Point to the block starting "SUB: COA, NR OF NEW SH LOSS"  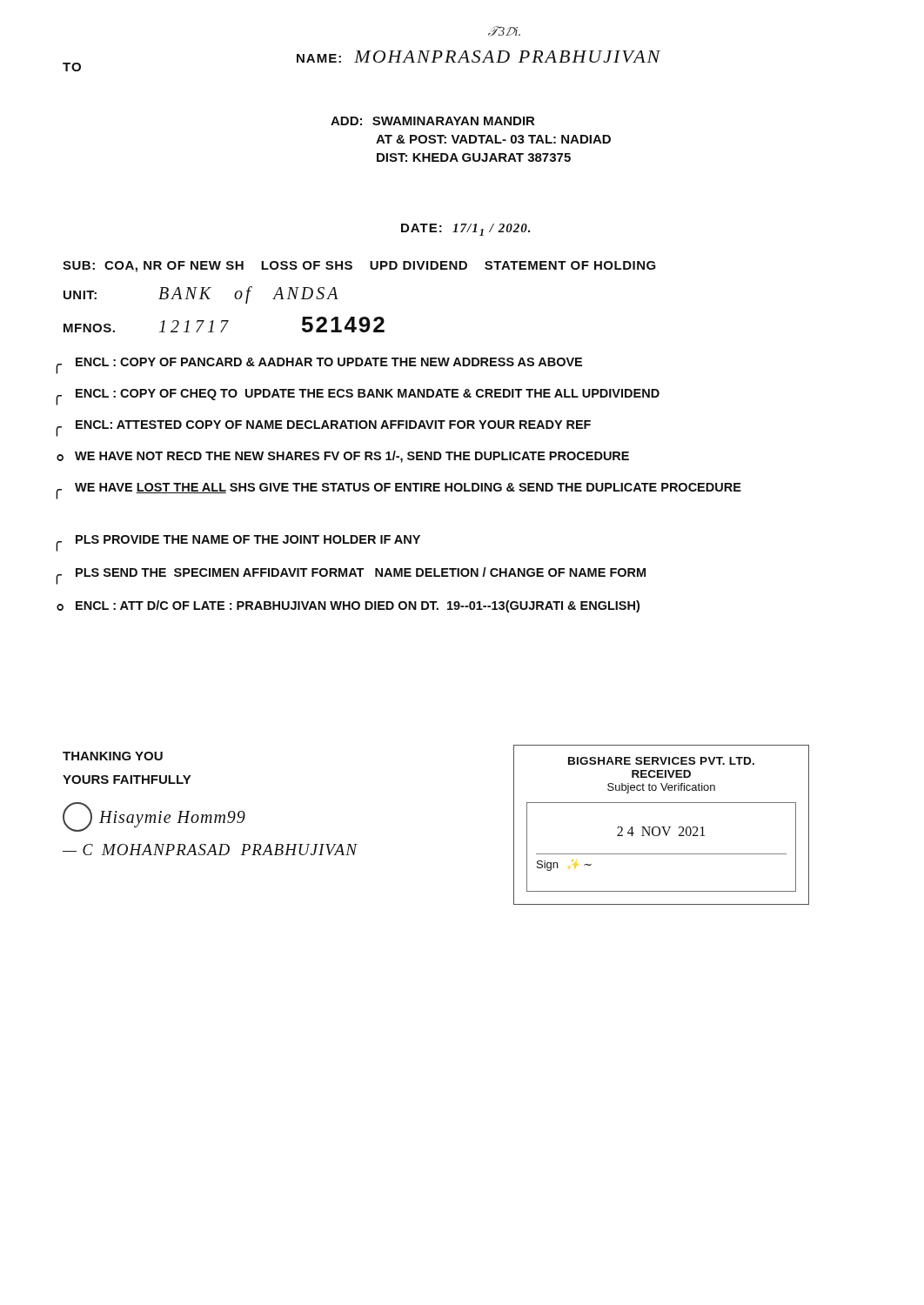click(x=360, y=265)
